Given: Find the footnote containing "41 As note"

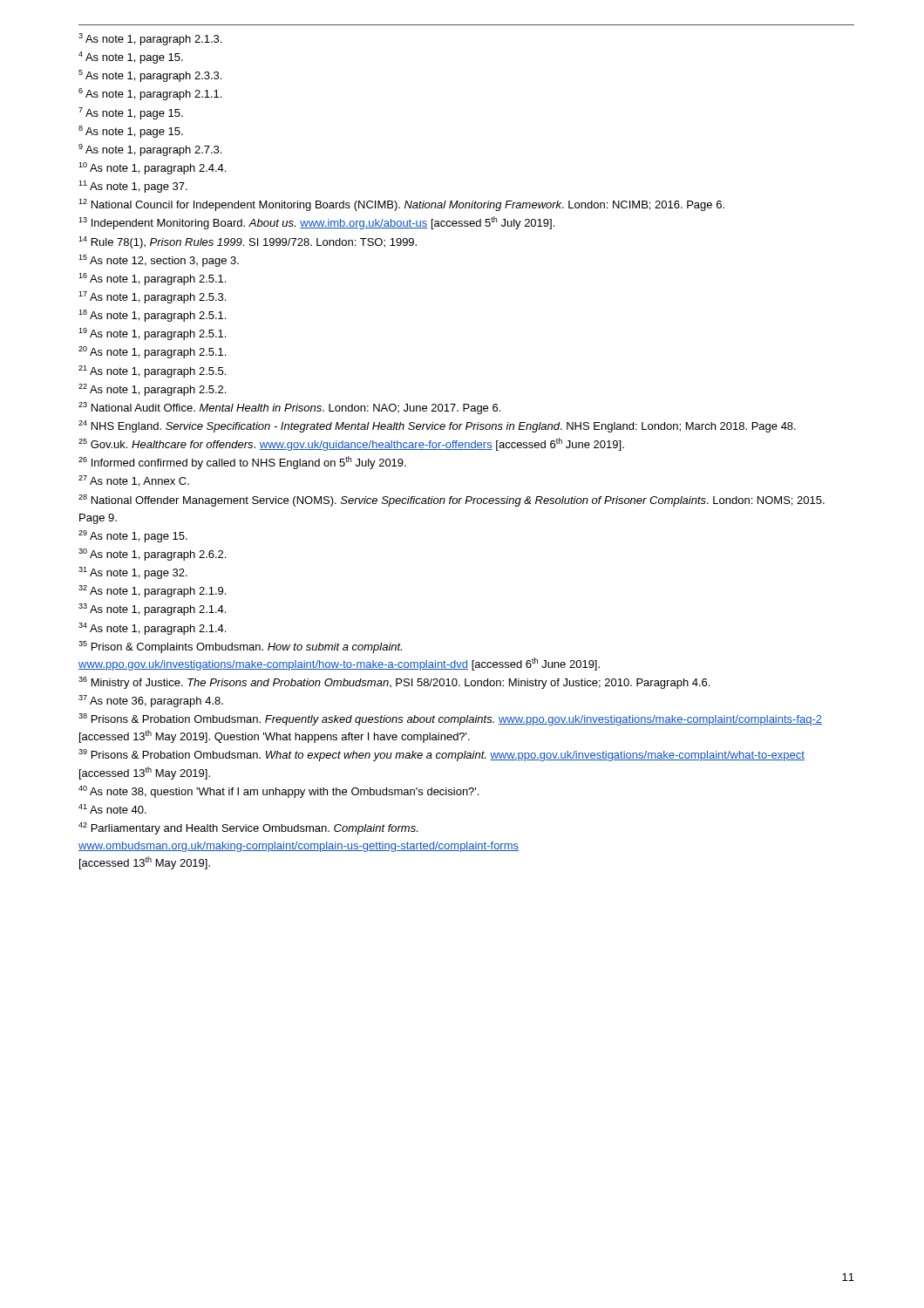Looking at the screenshot, I should tap(113, 809).
